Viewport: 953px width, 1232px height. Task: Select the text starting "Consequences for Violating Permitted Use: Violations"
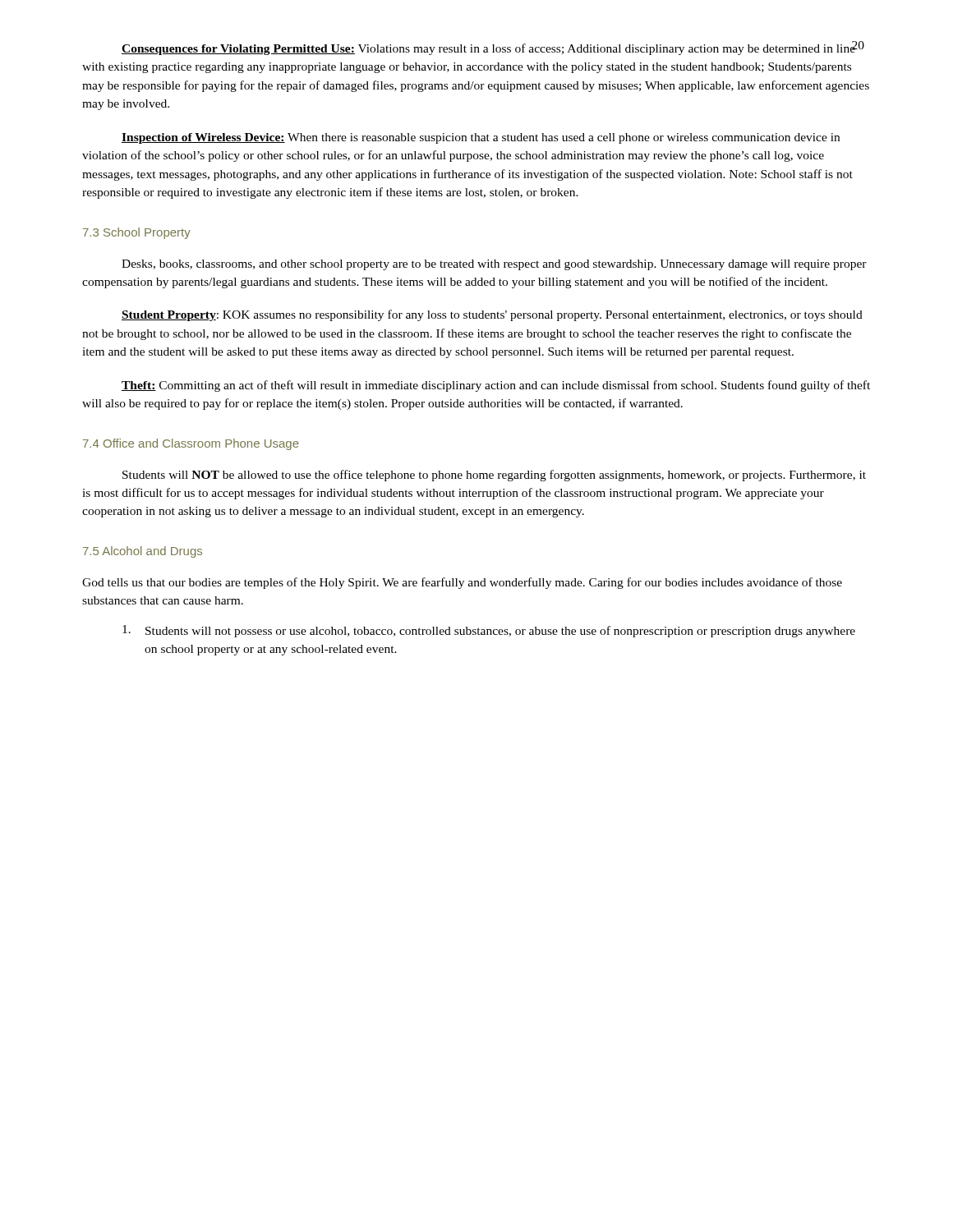(476, 76)
